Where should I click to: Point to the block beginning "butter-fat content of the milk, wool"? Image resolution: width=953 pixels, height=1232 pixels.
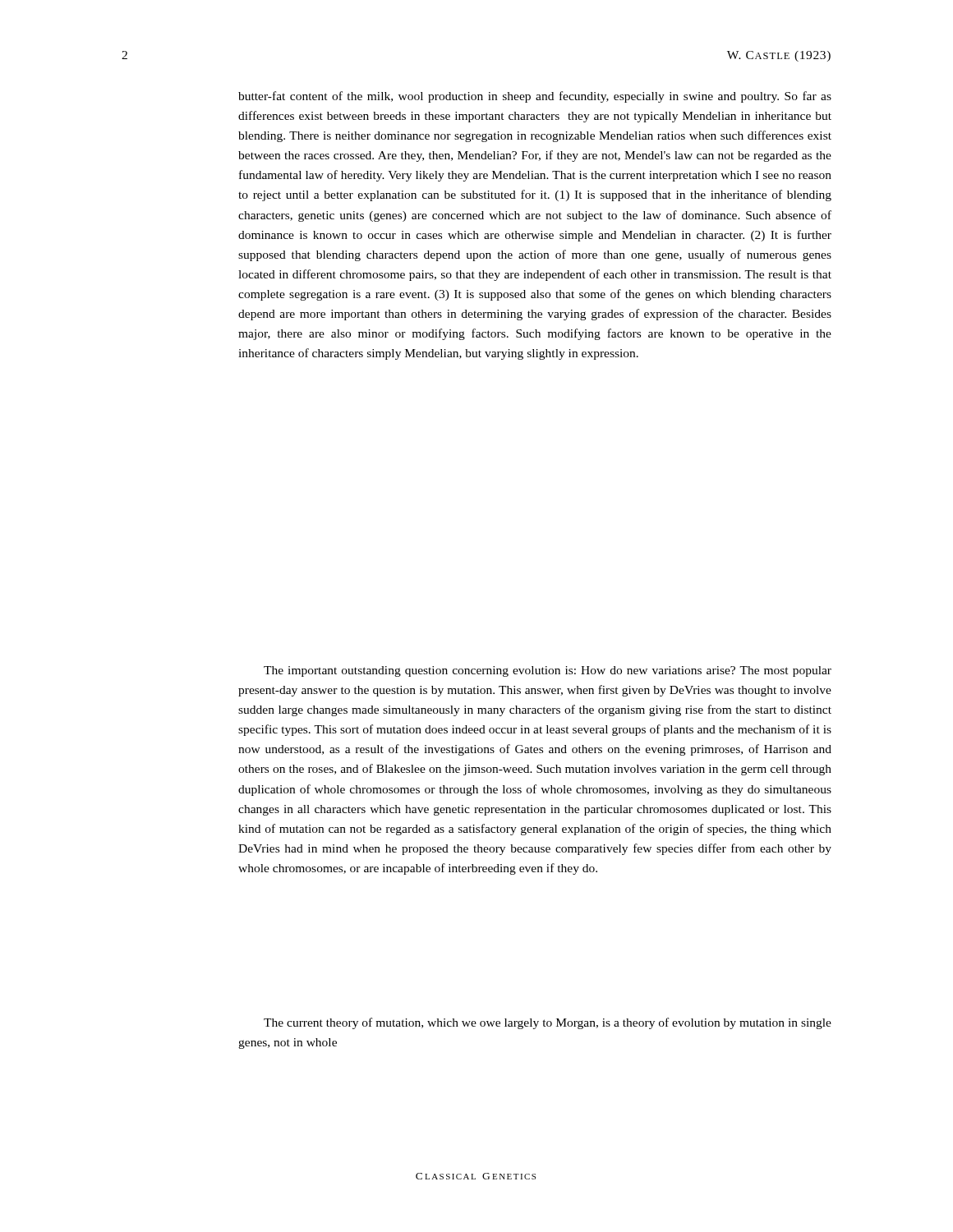[535, 224]
